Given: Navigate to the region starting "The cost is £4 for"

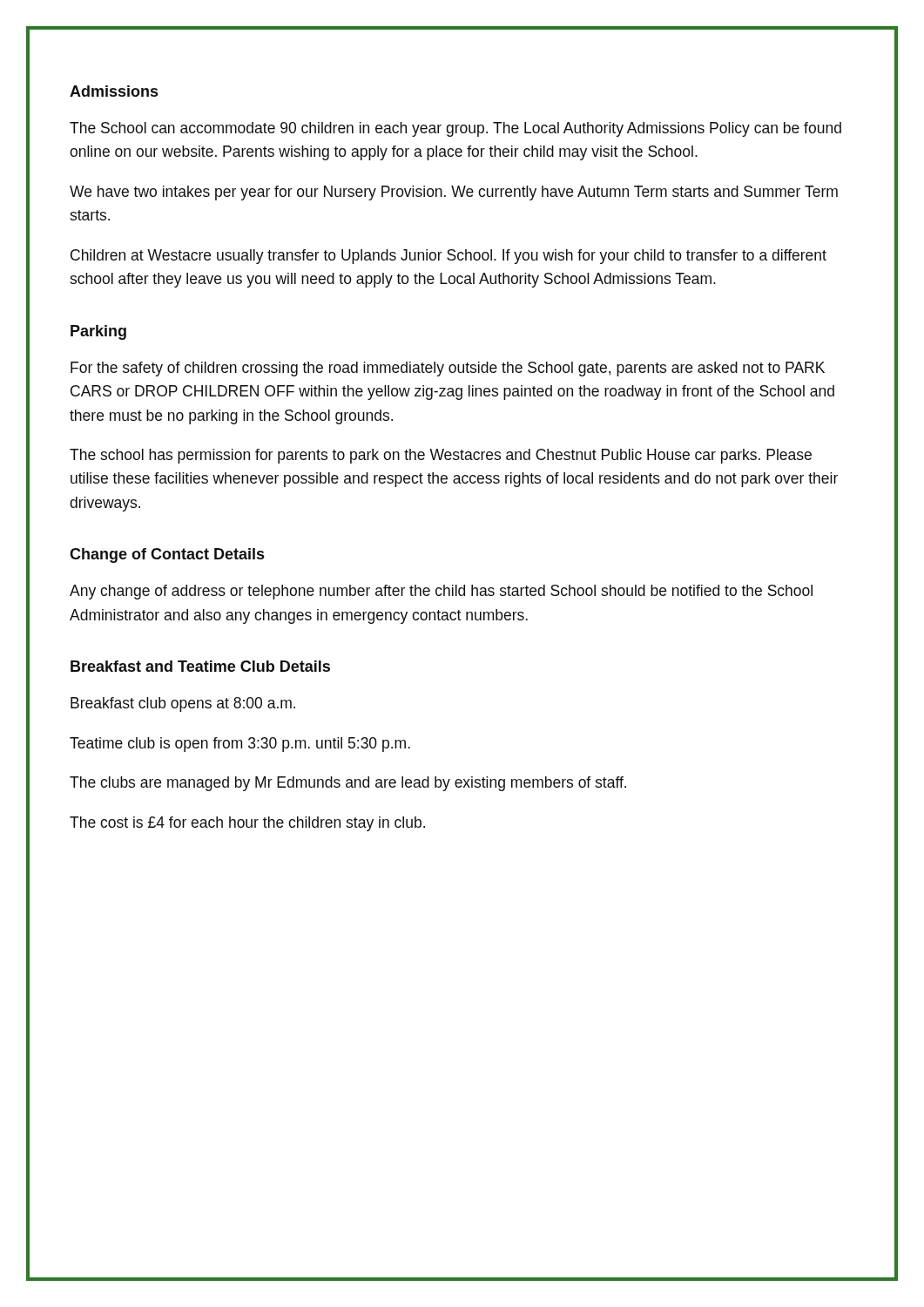Looking at the screenshot, I should pyautogui.click(x=248, y=822).
